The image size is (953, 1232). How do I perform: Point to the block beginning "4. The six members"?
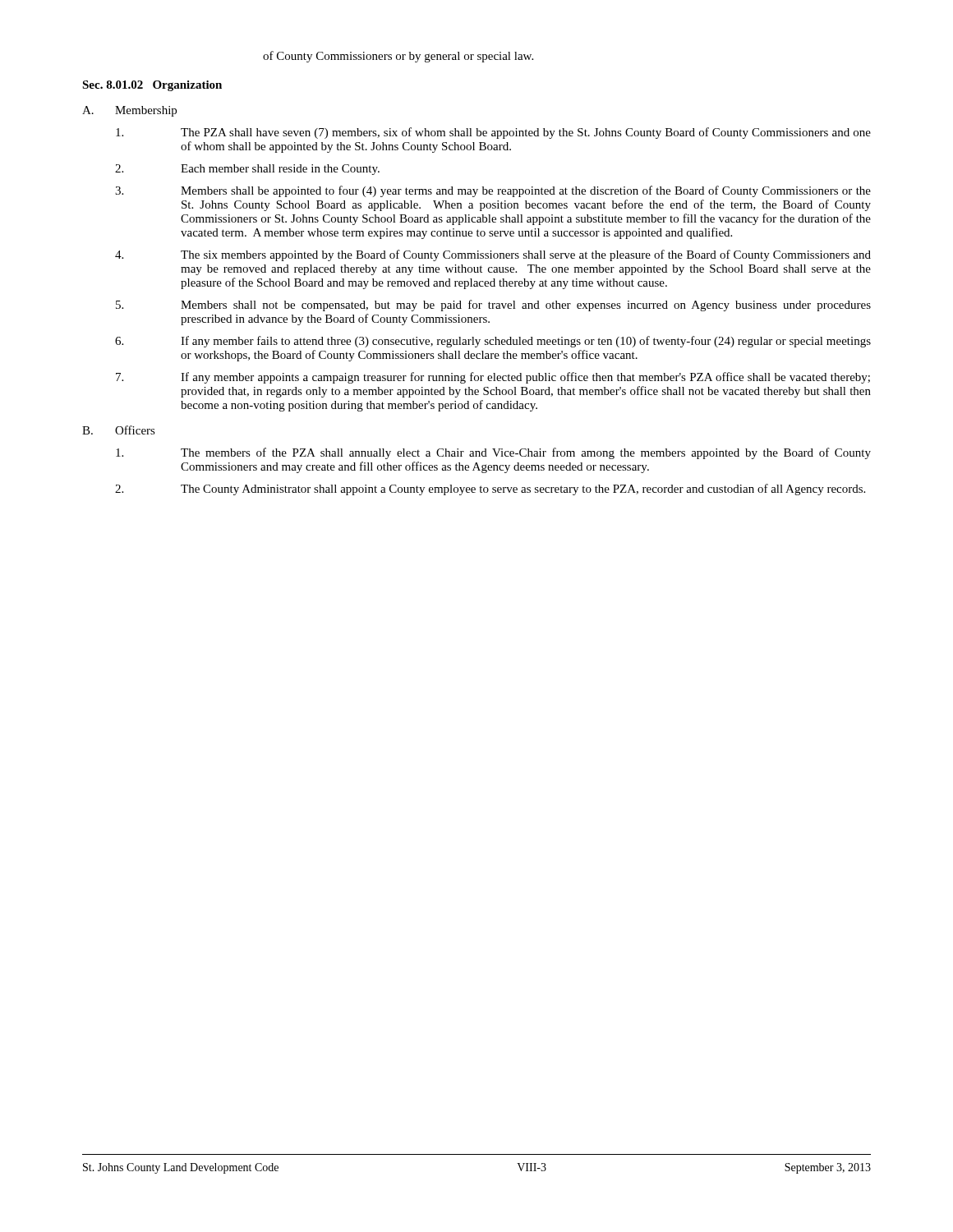[x=493, y=269]
